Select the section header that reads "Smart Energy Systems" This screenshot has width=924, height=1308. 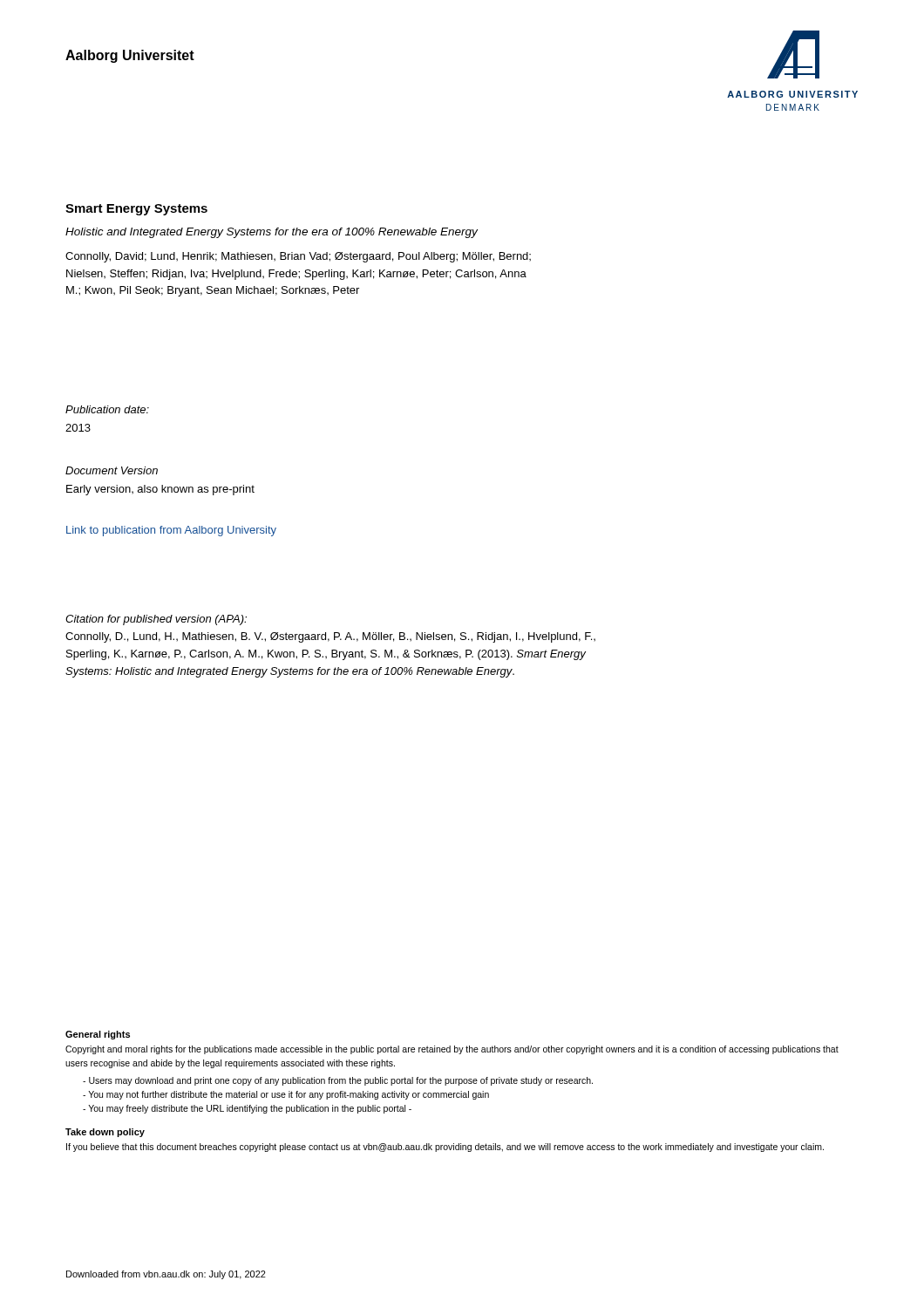[137, 208]
